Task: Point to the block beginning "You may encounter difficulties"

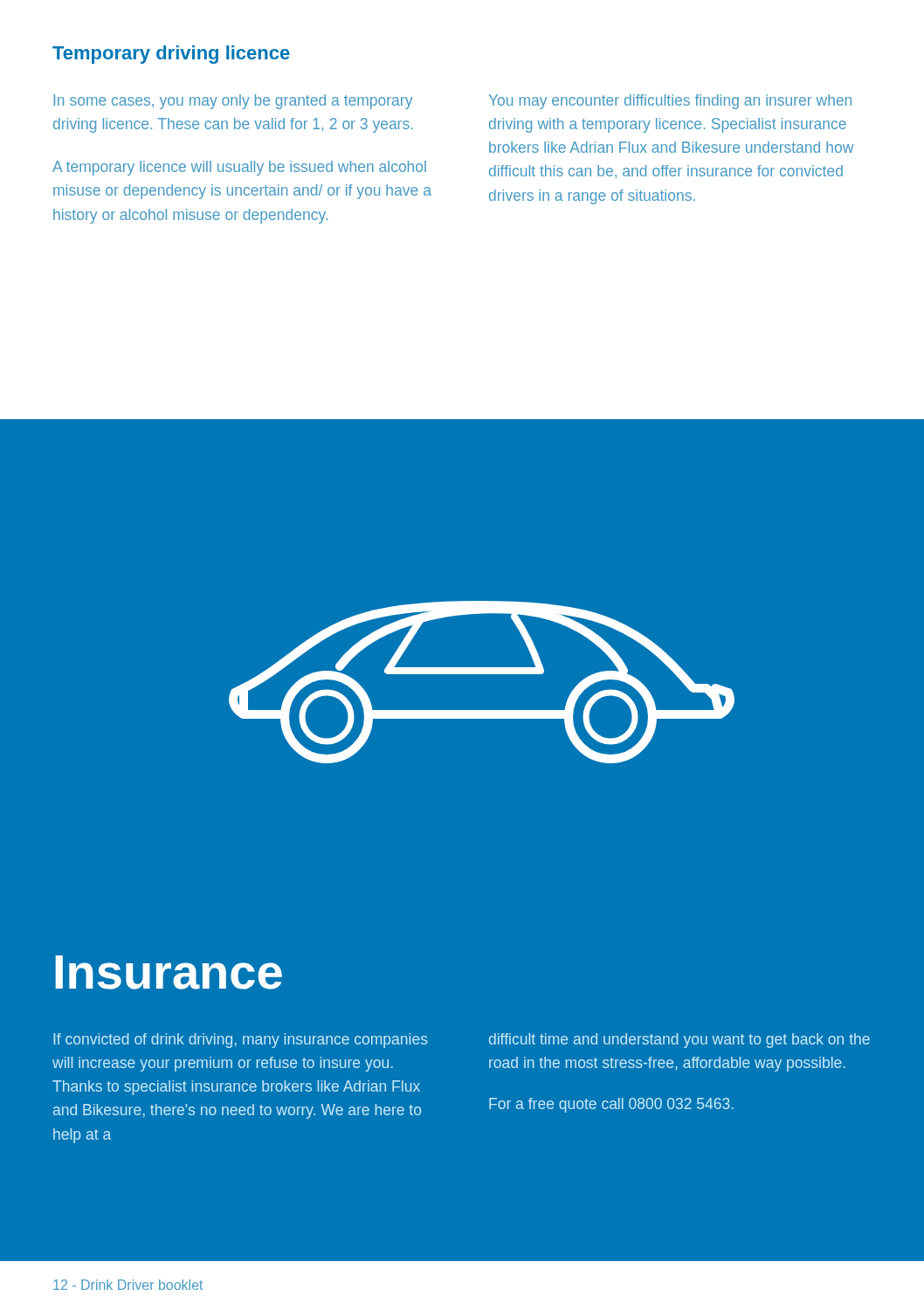Action: [680, 148]
